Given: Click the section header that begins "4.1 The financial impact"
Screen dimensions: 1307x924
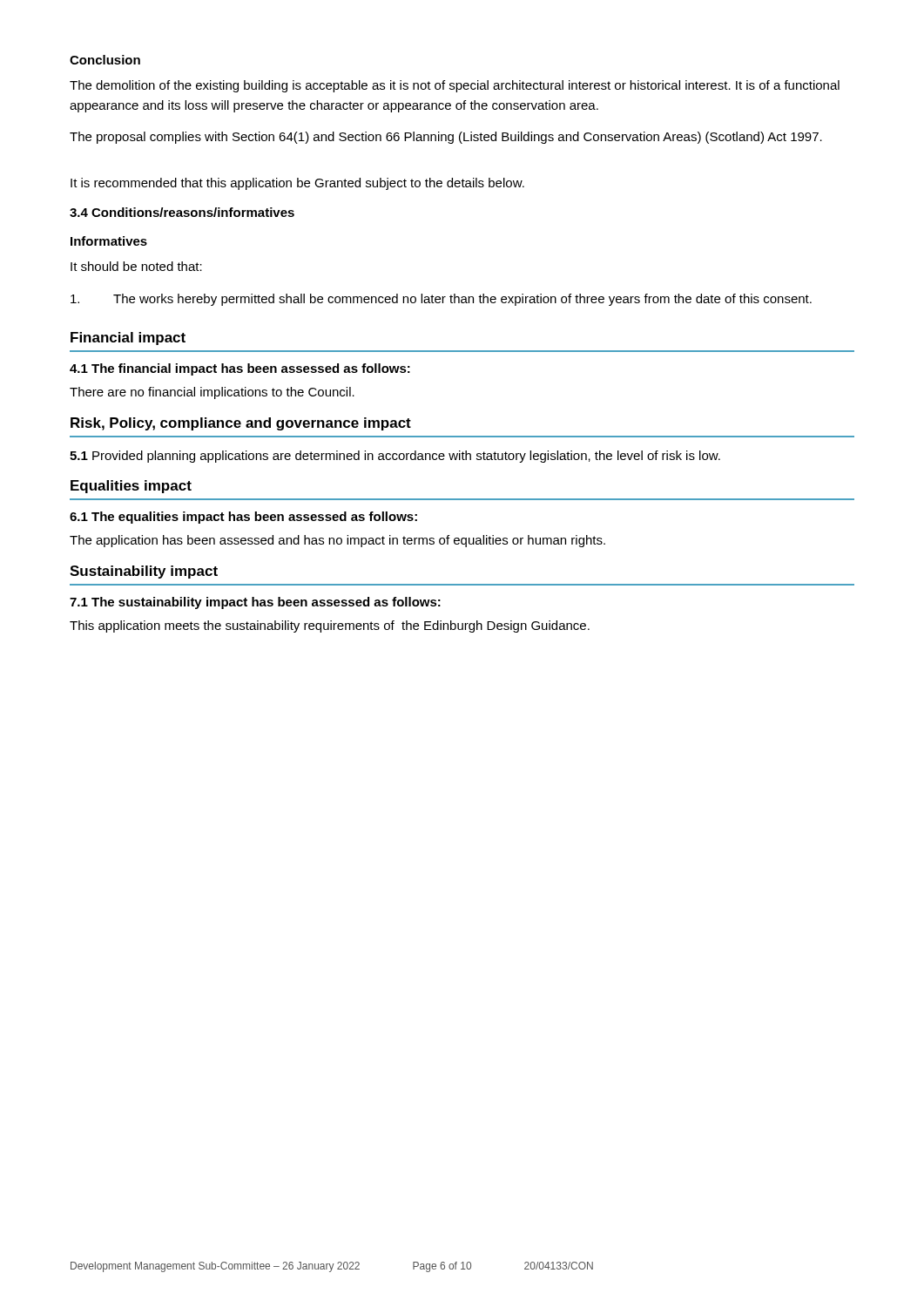Looking at the screenshot, I should pyautogui.click(x=240, y=368).
